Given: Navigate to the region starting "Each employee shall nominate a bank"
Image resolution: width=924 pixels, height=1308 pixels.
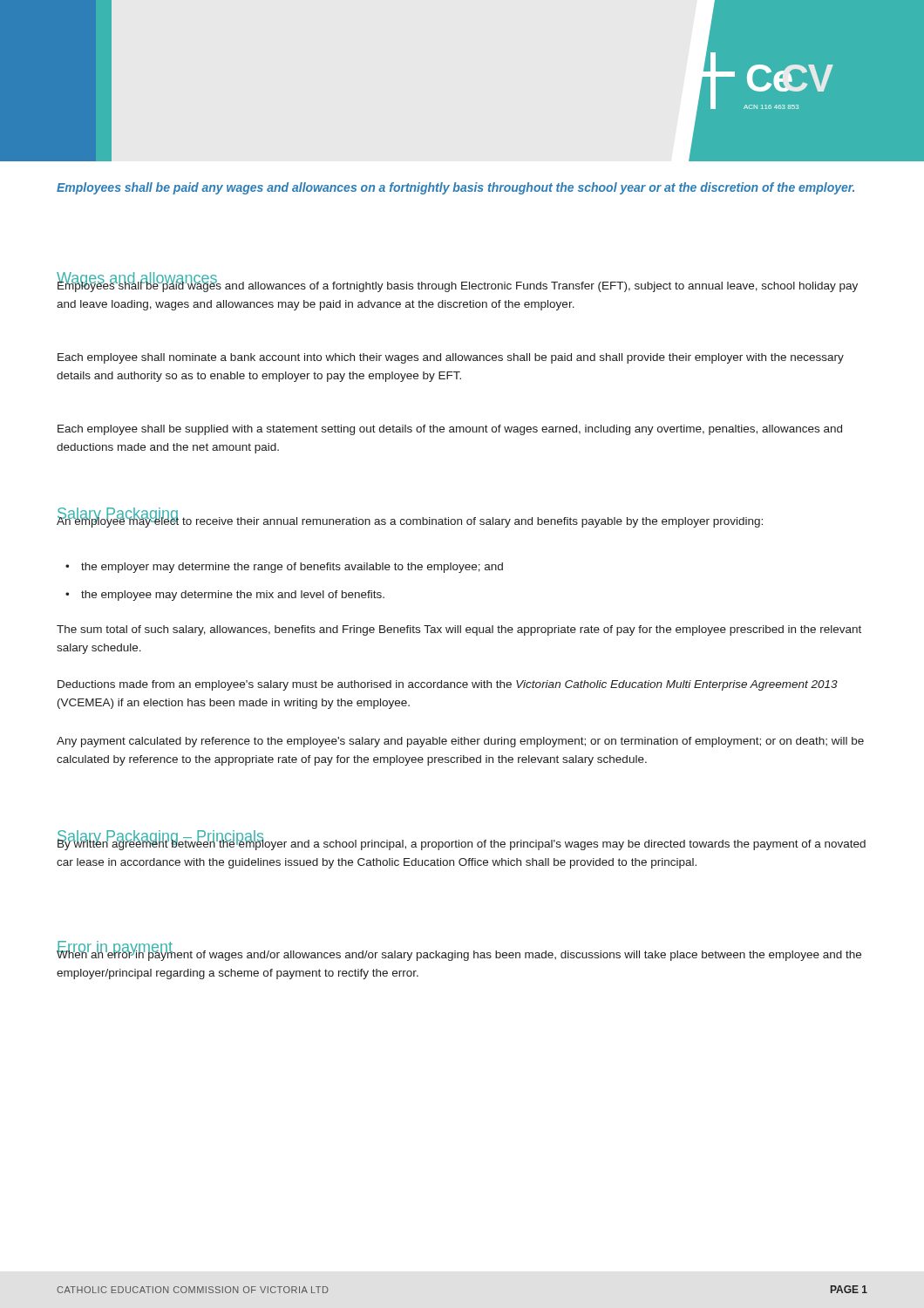Looking at the screenshot, I should [450, 366].
